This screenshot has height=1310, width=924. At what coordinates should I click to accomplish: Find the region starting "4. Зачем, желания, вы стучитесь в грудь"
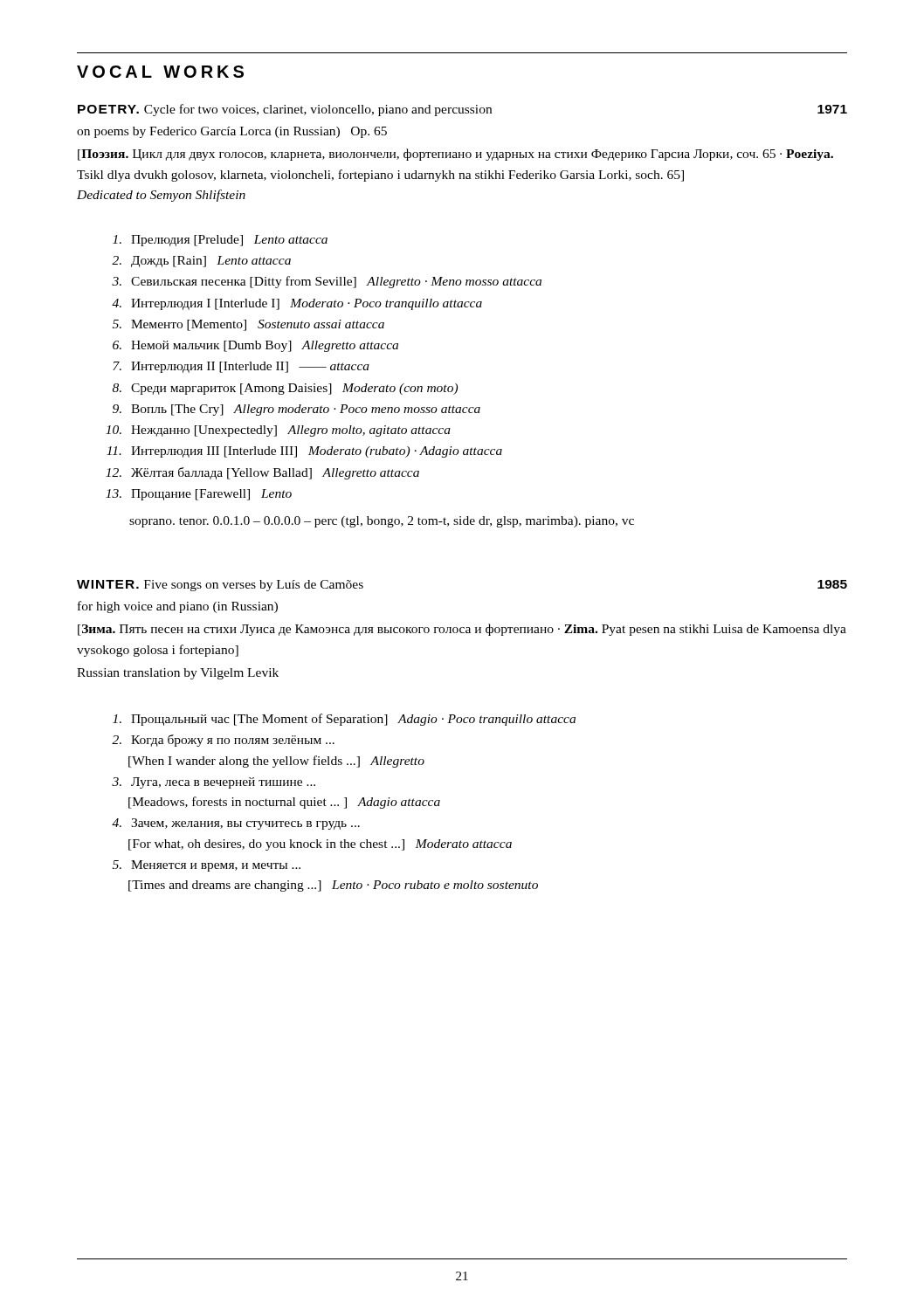click(308, 833)
